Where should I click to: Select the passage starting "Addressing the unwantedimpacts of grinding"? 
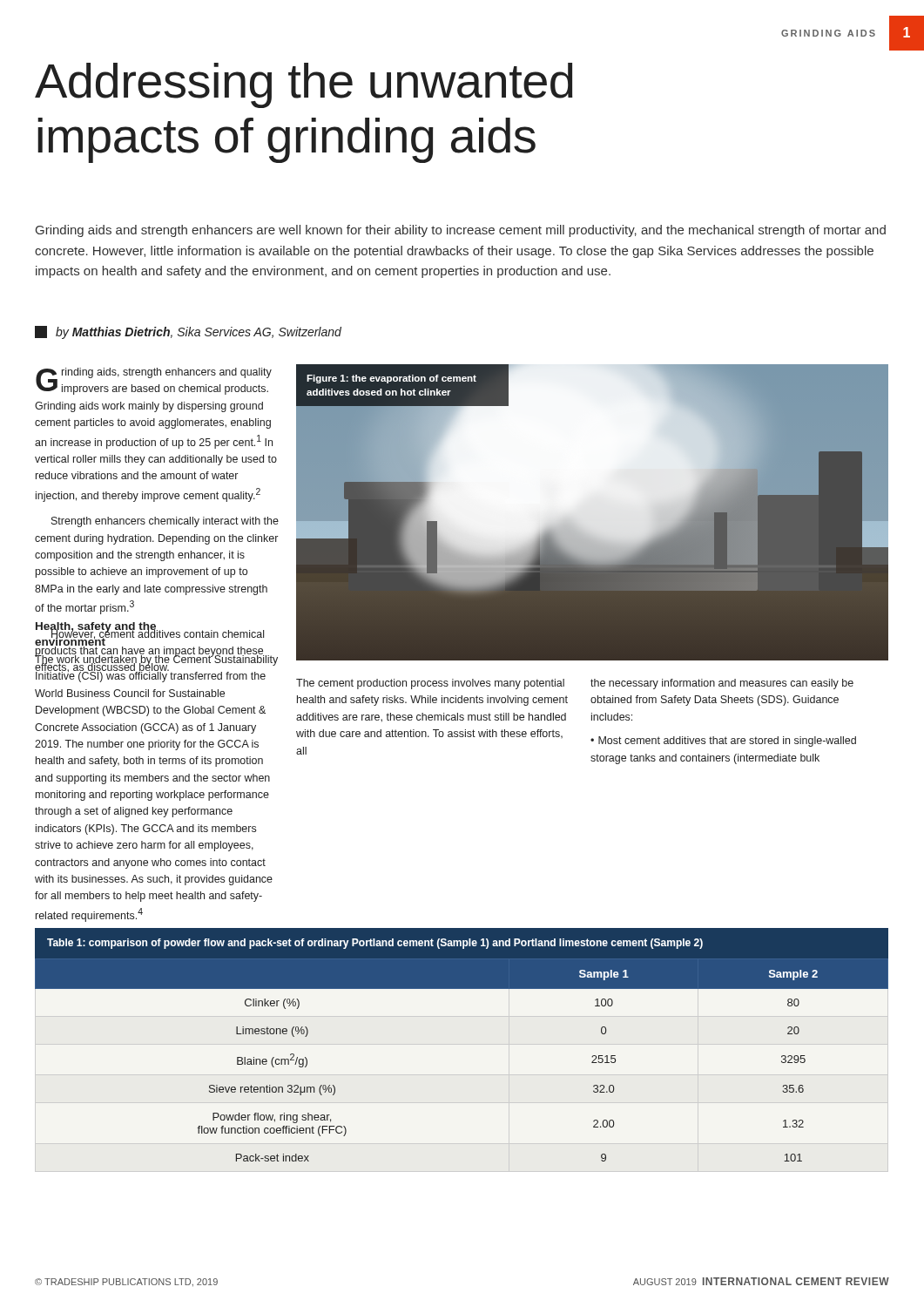pos(462,109)
